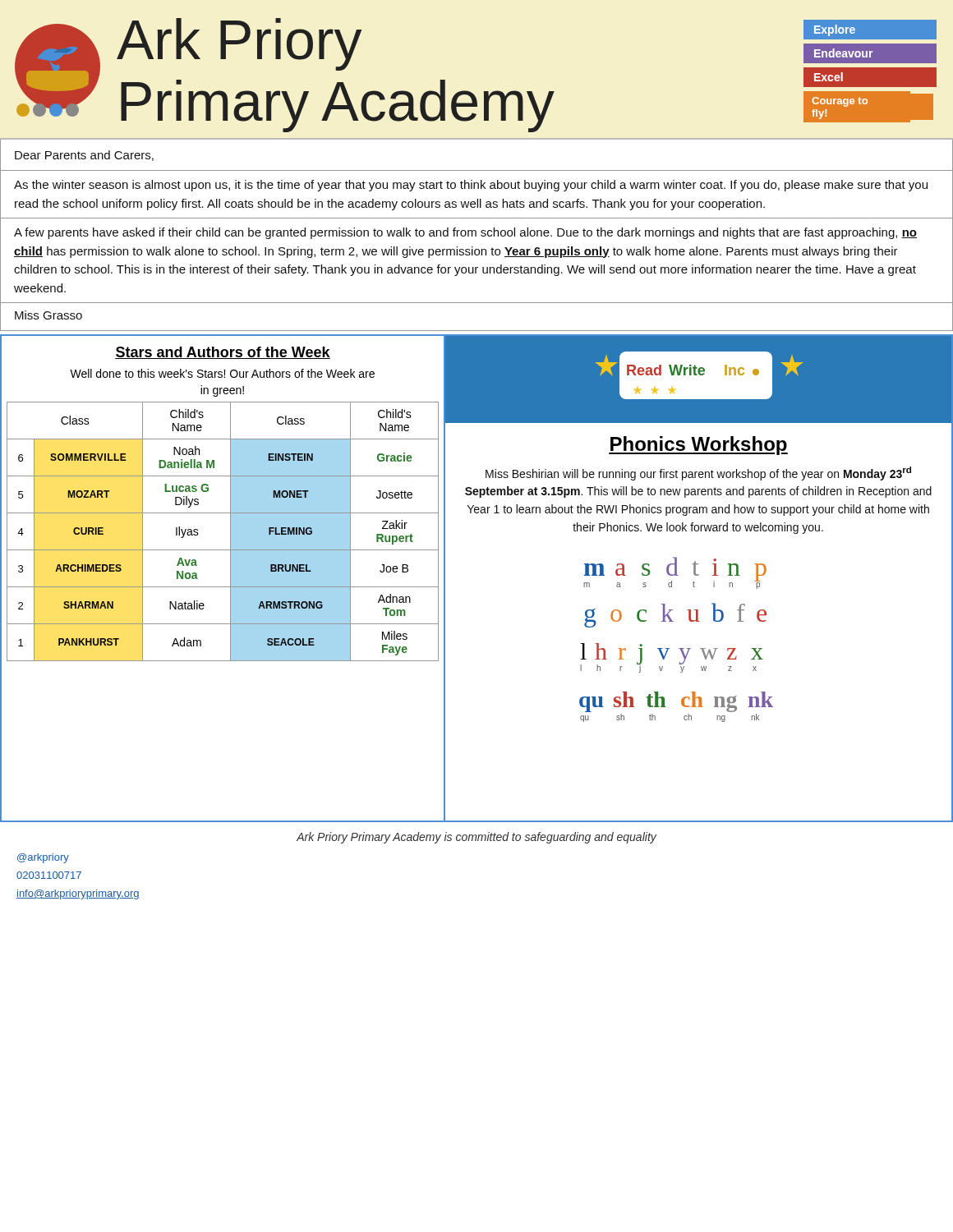Navigate to the block starting "Miss Beshirian will be running"
Screen dimensions: 1232x953
coord(698,499)
